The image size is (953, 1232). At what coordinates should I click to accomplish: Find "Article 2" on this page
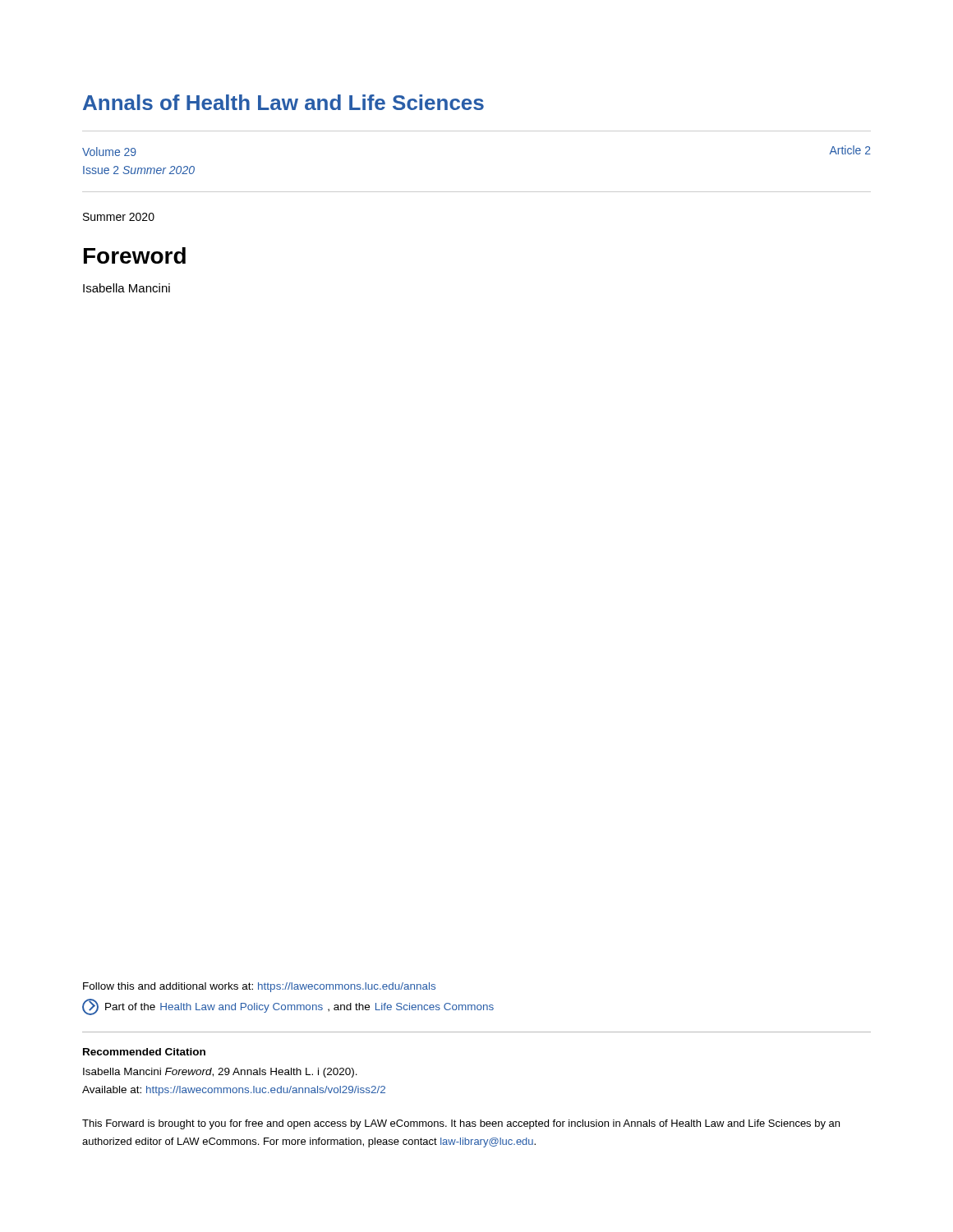pos(850,150)
